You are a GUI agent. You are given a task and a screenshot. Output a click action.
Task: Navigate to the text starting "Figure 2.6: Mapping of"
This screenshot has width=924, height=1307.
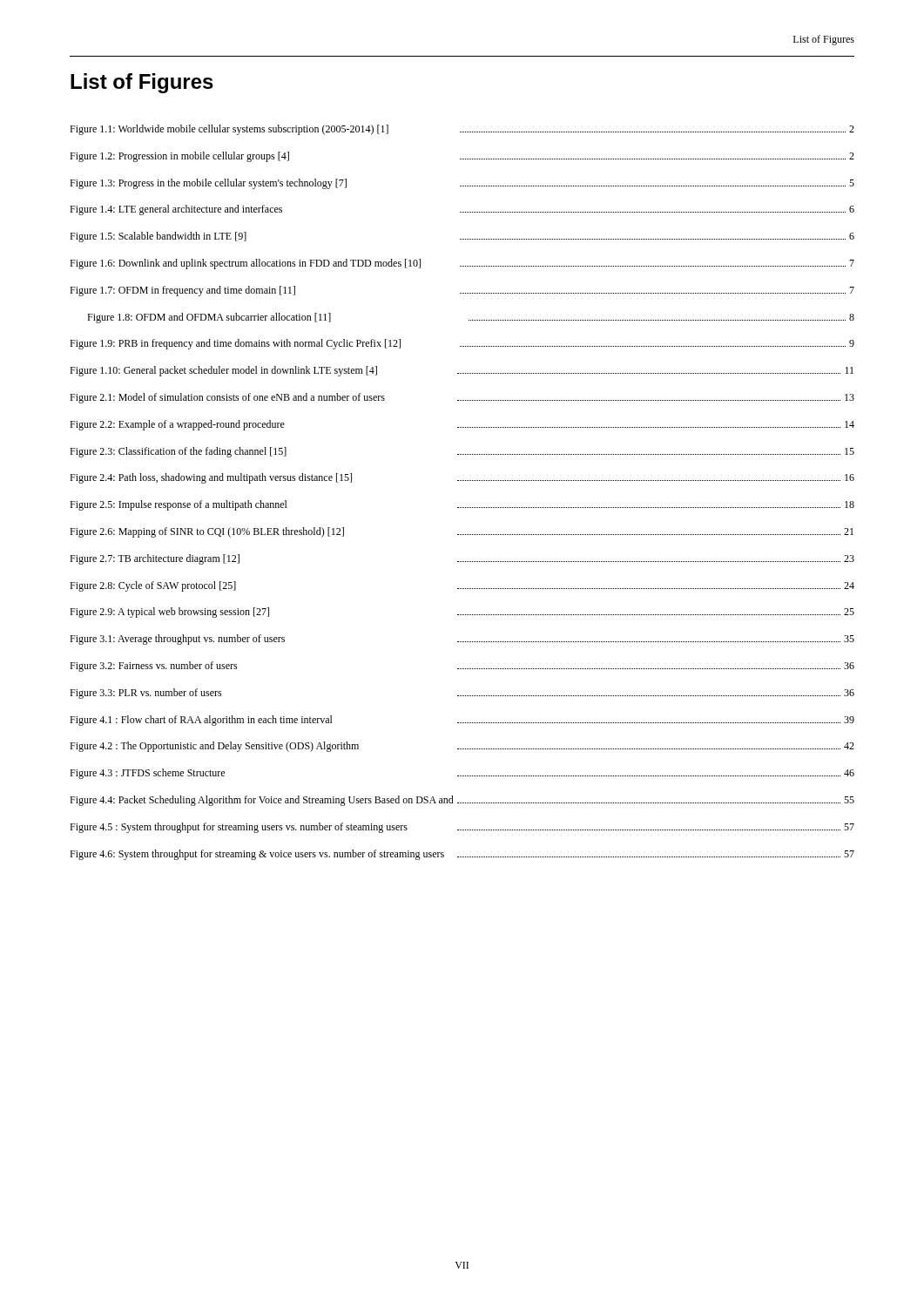[x=462, y=532]
